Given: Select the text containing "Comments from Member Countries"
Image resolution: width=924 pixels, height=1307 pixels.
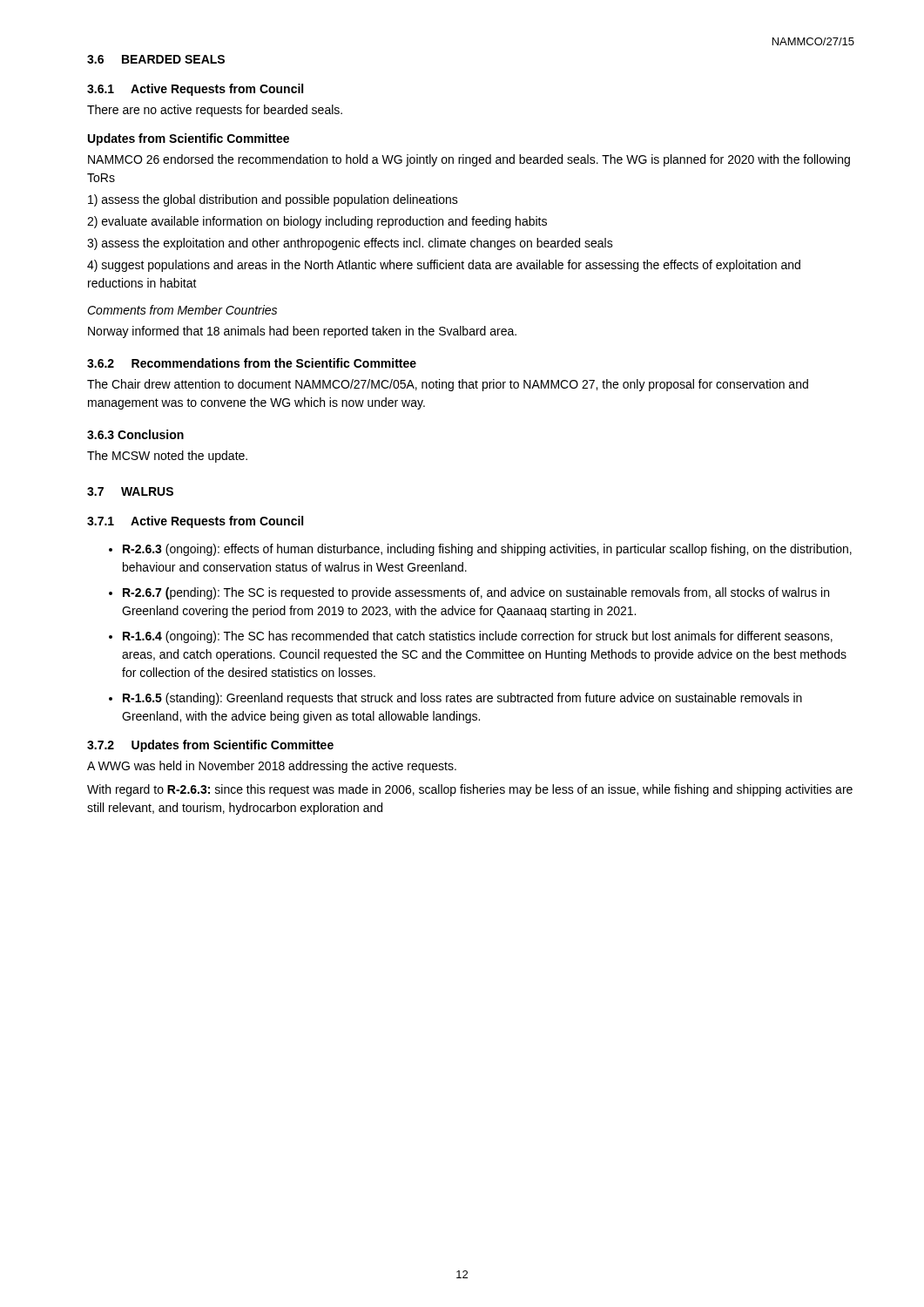Looking at the screenshot, I should pos(182,310).
